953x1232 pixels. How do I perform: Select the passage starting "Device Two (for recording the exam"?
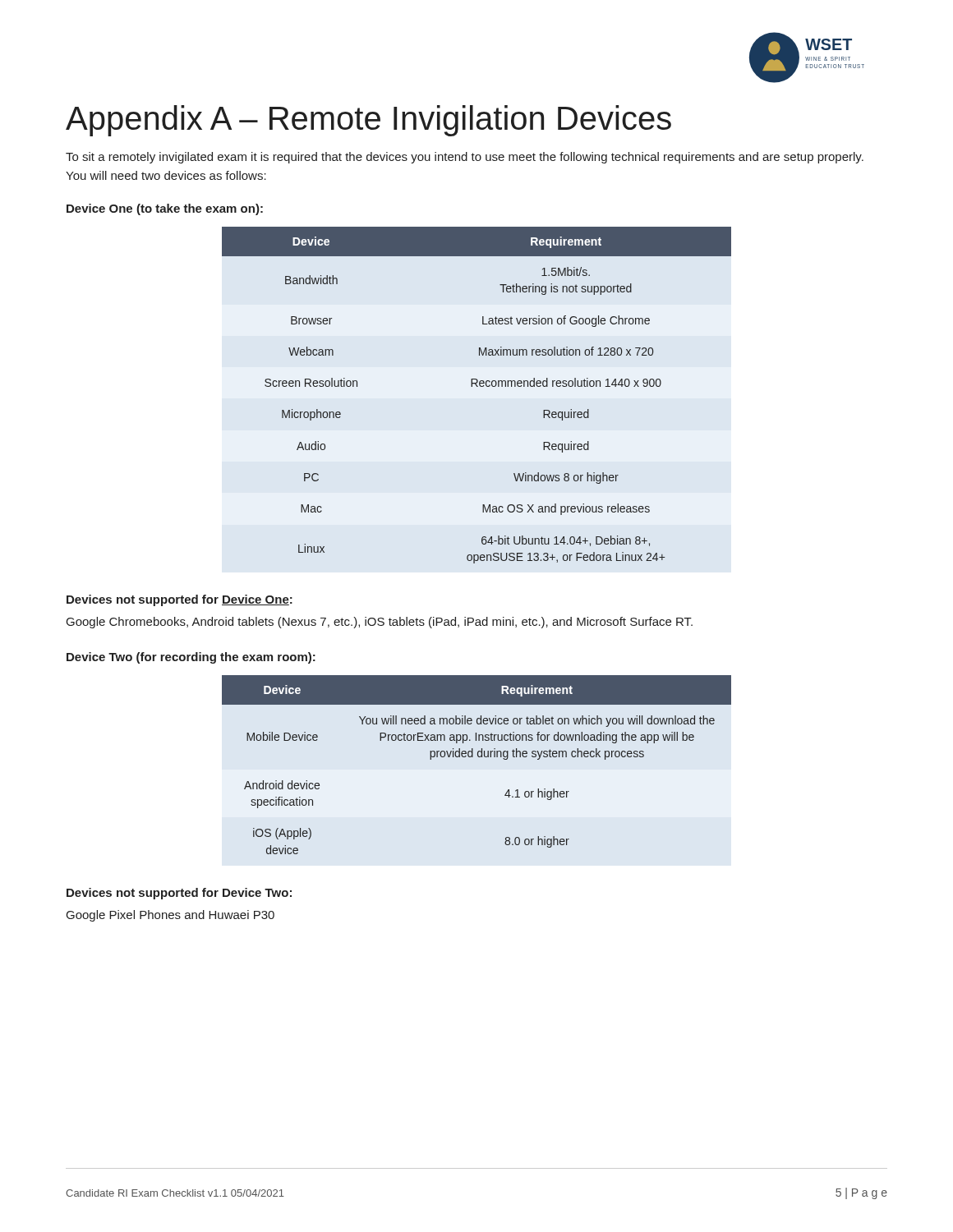(x=191, y=656)
